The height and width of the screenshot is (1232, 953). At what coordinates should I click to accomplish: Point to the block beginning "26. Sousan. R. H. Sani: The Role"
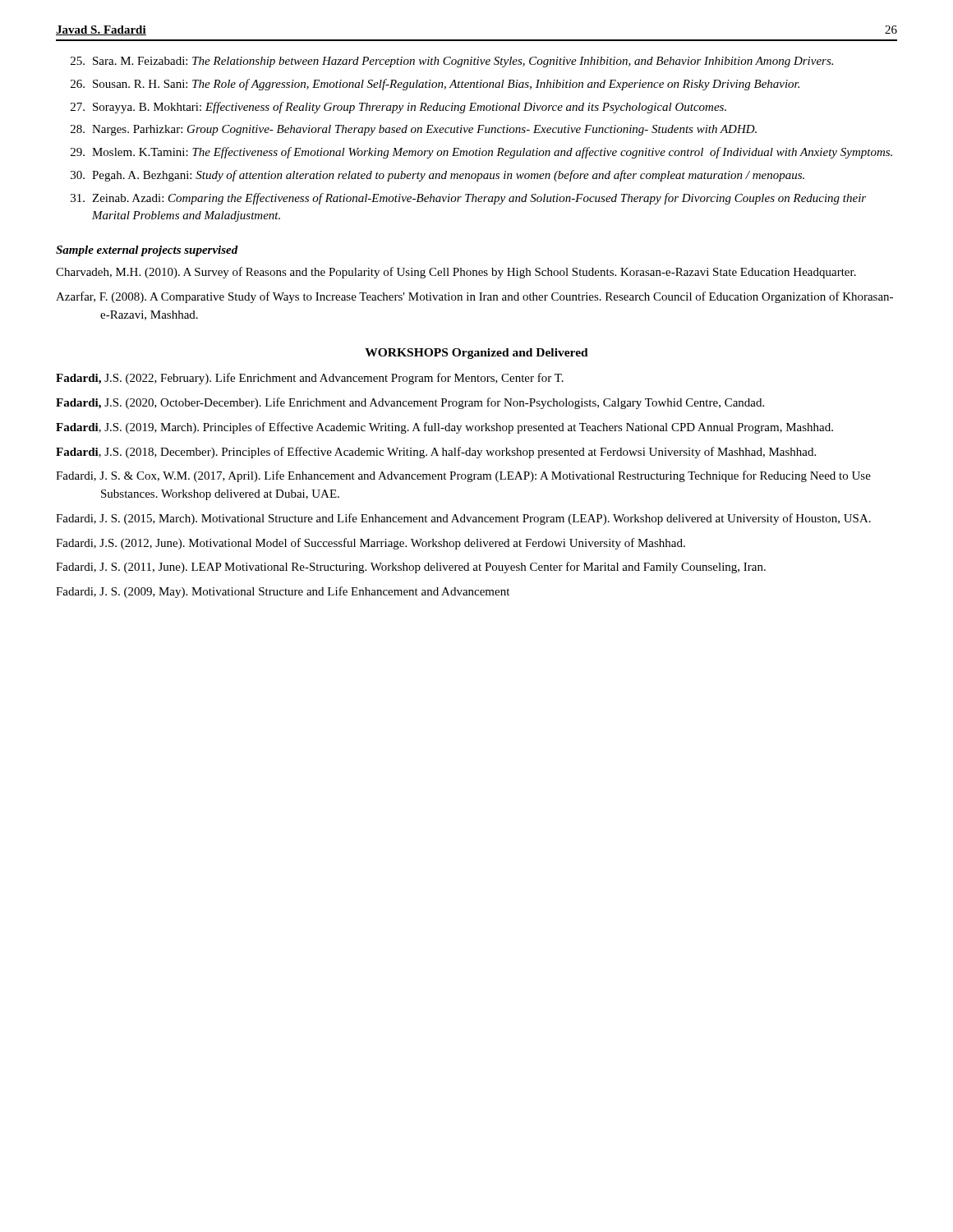(x=476, y=84)
